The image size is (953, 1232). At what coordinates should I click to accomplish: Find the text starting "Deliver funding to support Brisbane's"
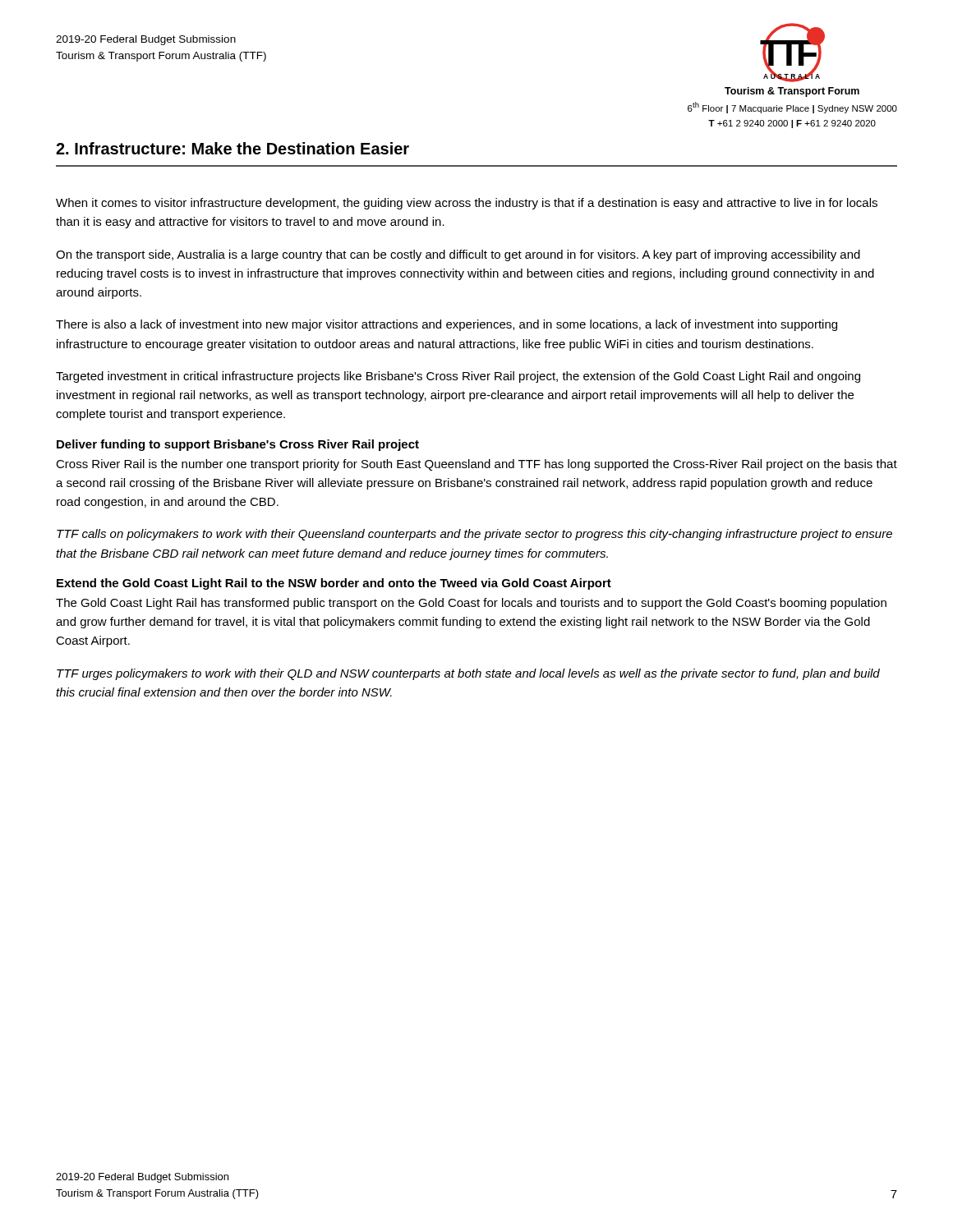click(237, 444)
